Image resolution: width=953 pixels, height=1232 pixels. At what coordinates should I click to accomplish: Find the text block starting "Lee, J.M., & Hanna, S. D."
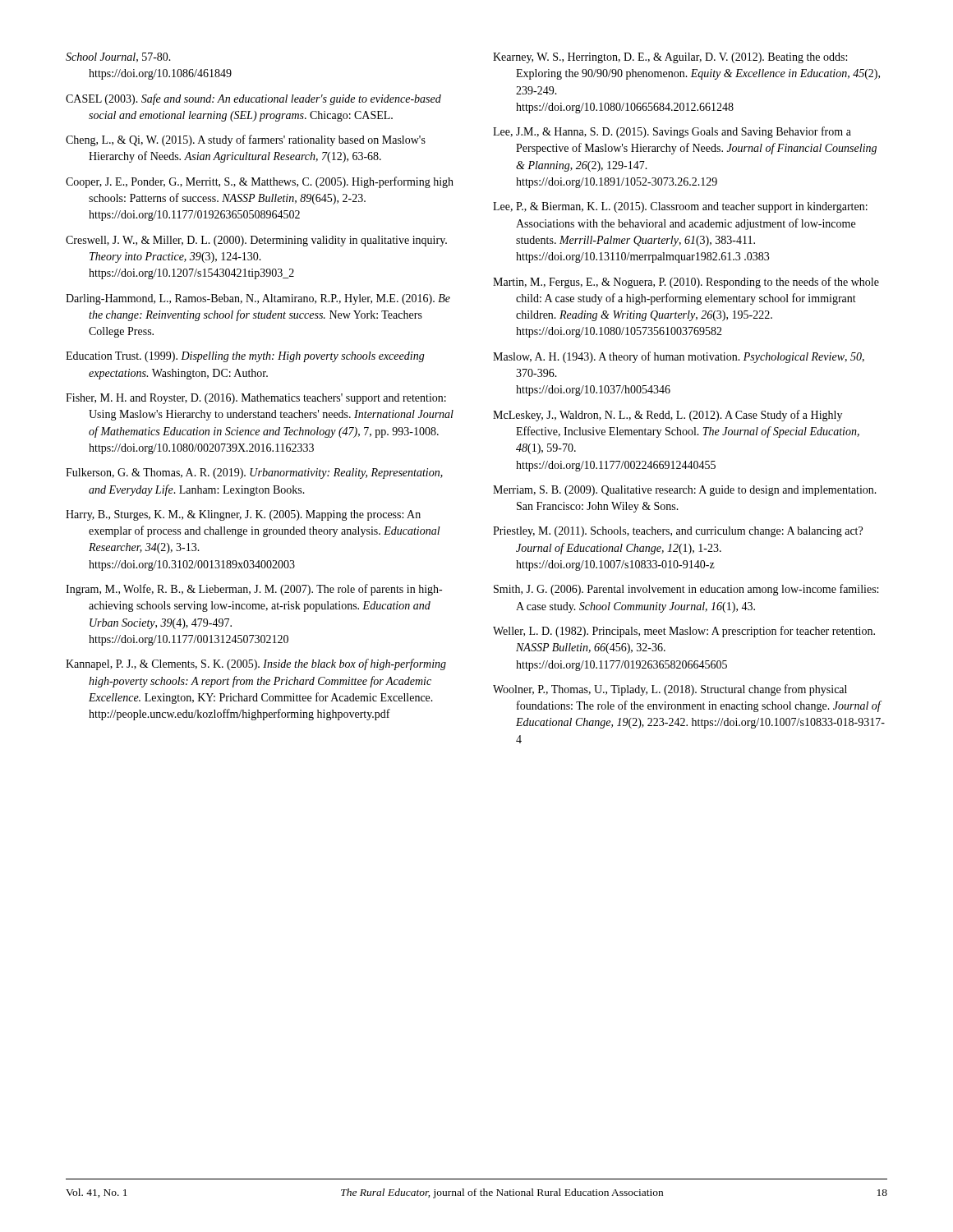pyautogui.click(x=685, y=157)
